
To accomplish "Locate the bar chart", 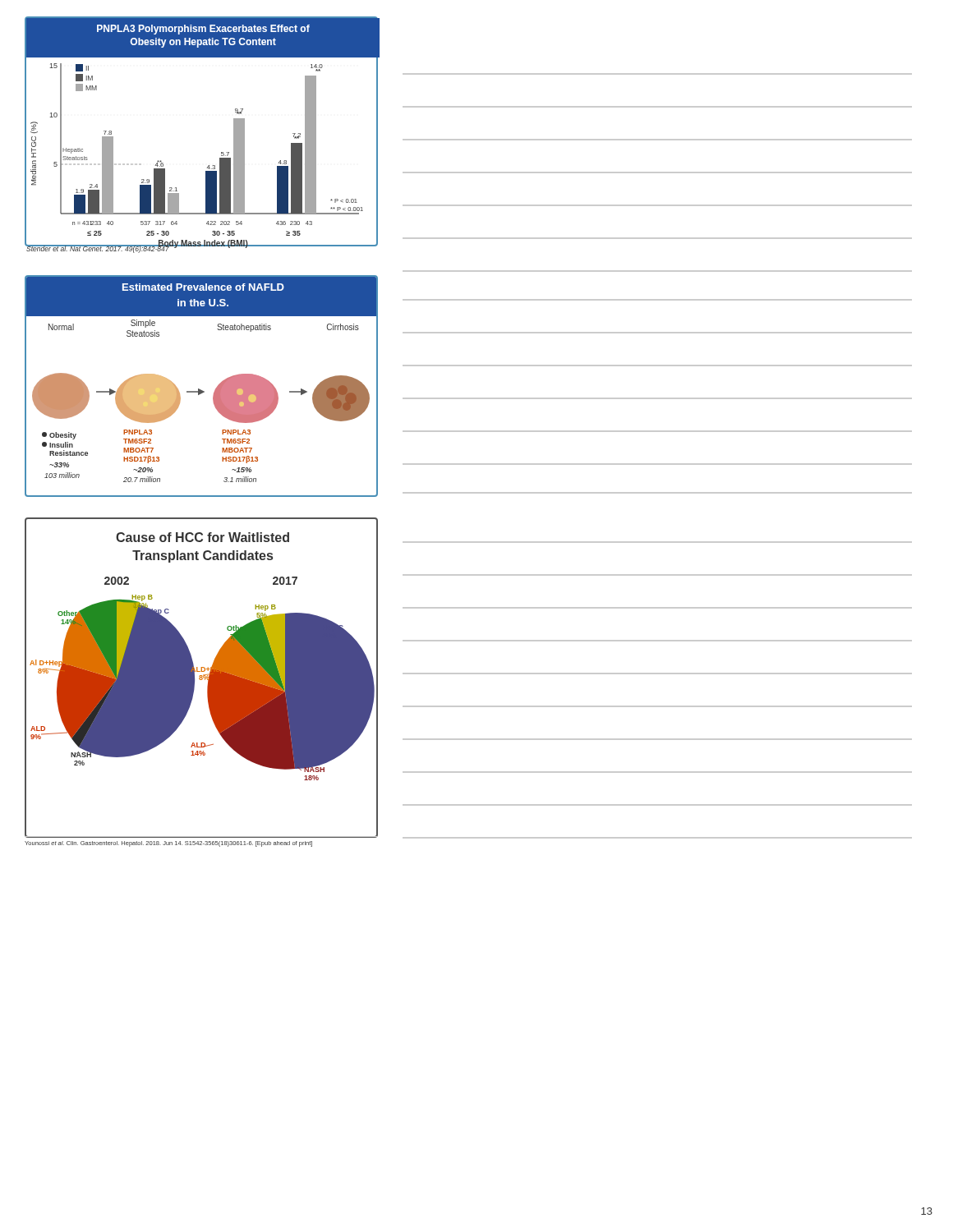I will pyautogui.click(x=201, y=131).
